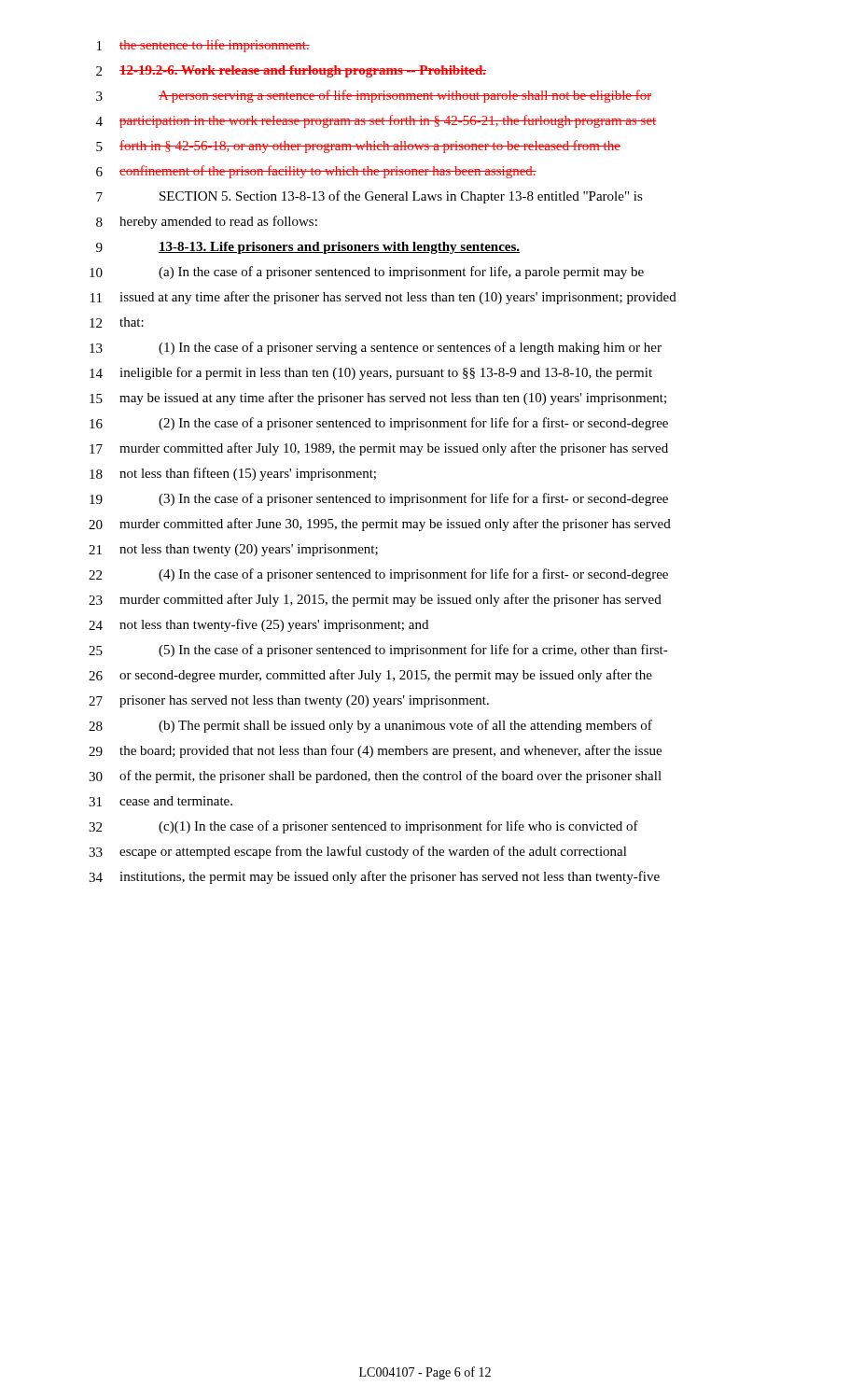
Task: Click on the list item containing "26 or second-degree murder, committed after July"
Action: [x=425, y=675]
